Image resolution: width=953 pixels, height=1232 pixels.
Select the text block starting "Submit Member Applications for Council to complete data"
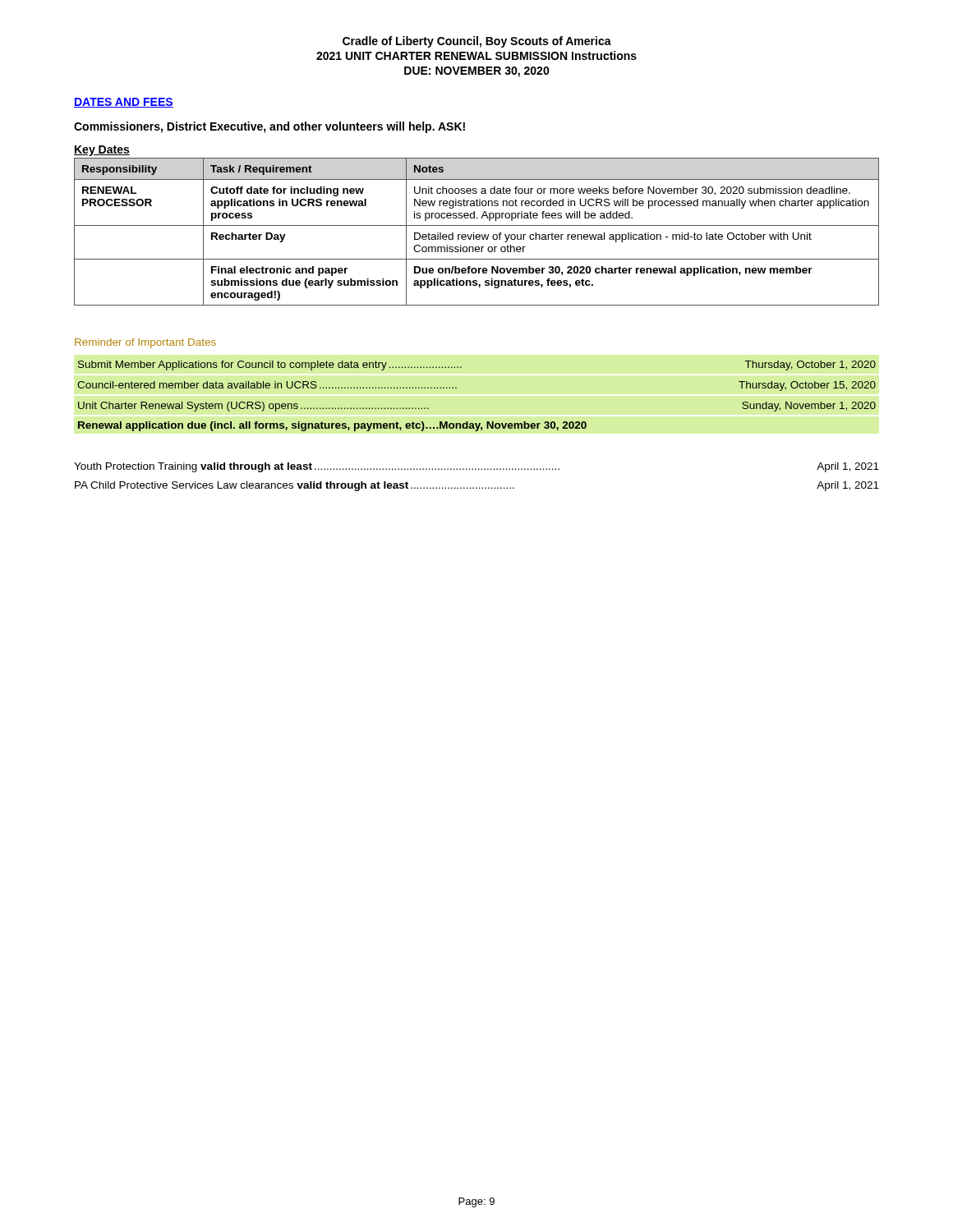[231, 365]
